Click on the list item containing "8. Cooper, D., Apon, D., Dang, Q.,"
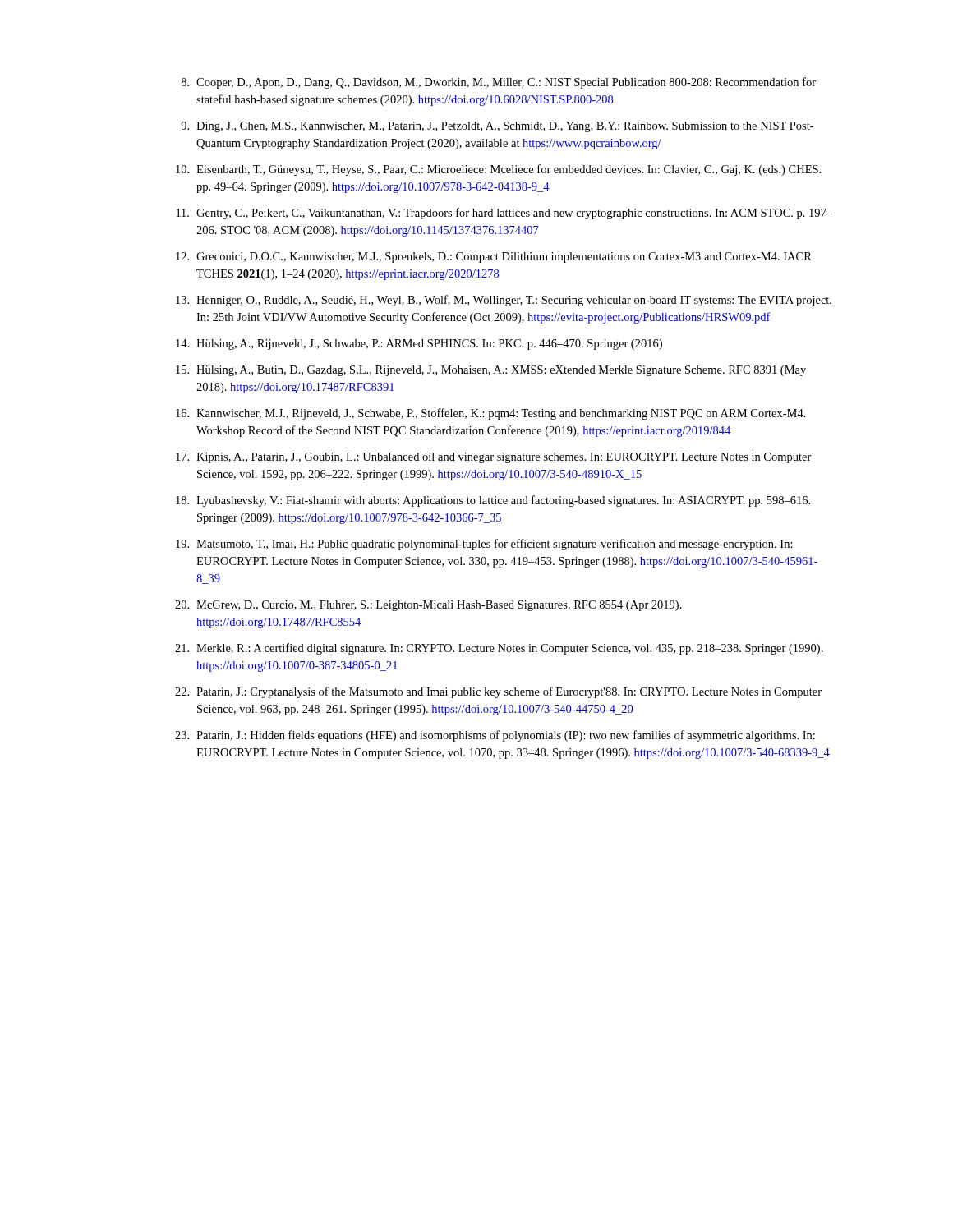The image size is (953, 1232). [x=493, y=91]
